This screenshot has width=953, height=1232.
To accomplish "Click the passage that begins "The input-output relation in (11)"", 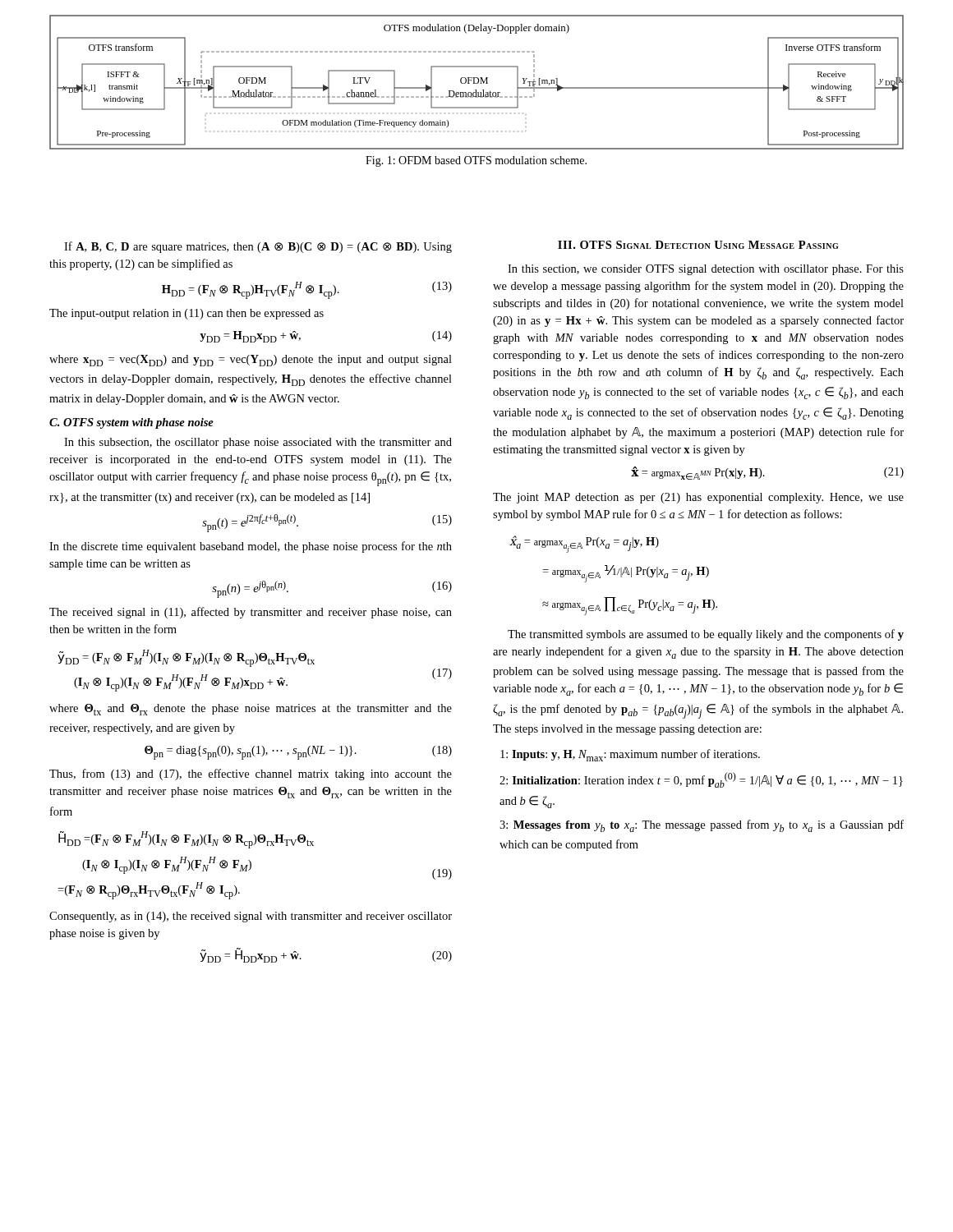I will coord(251,313).
